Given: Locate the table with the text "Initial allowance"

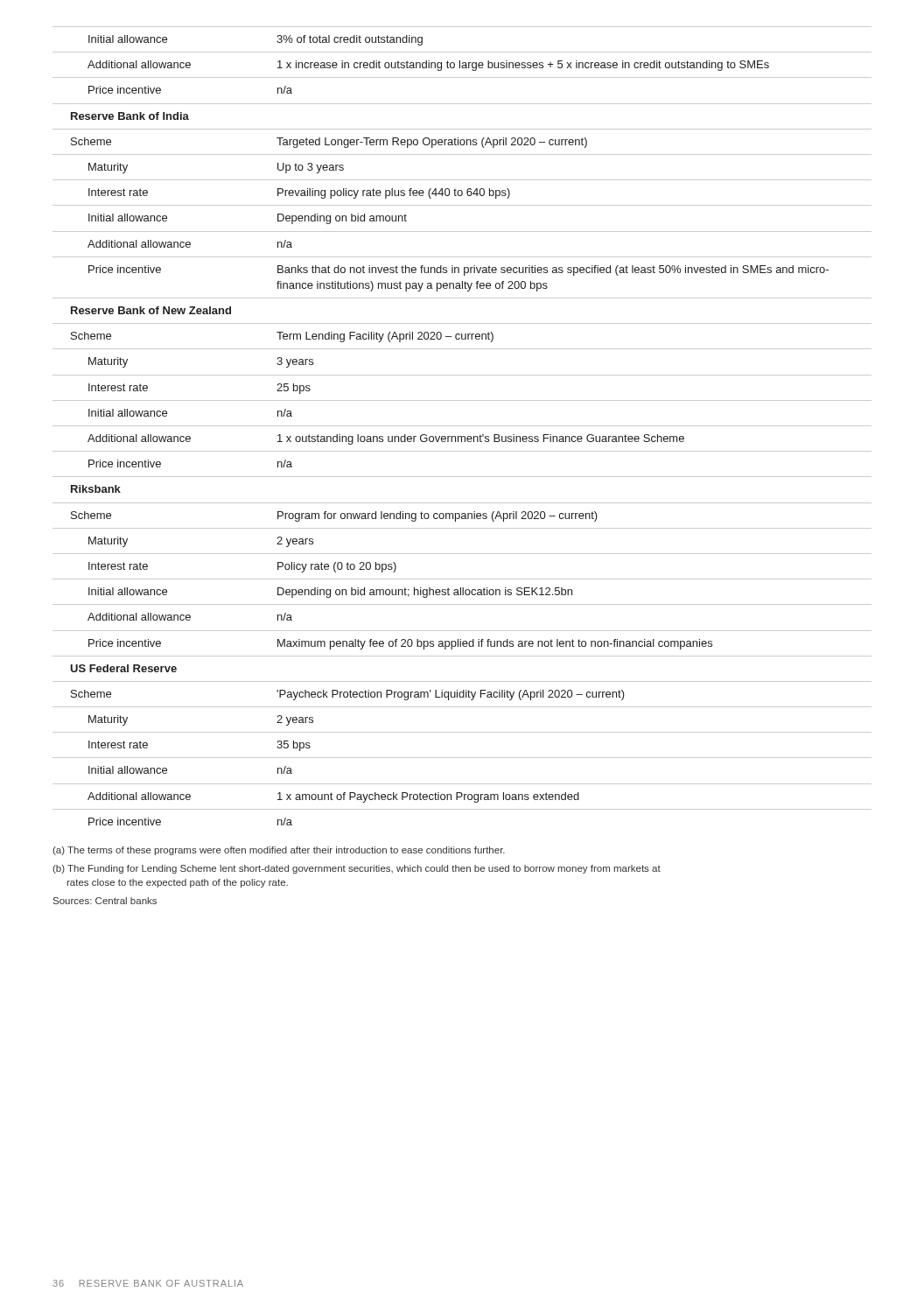Looking at the screenshot, I should coord(462,430).
